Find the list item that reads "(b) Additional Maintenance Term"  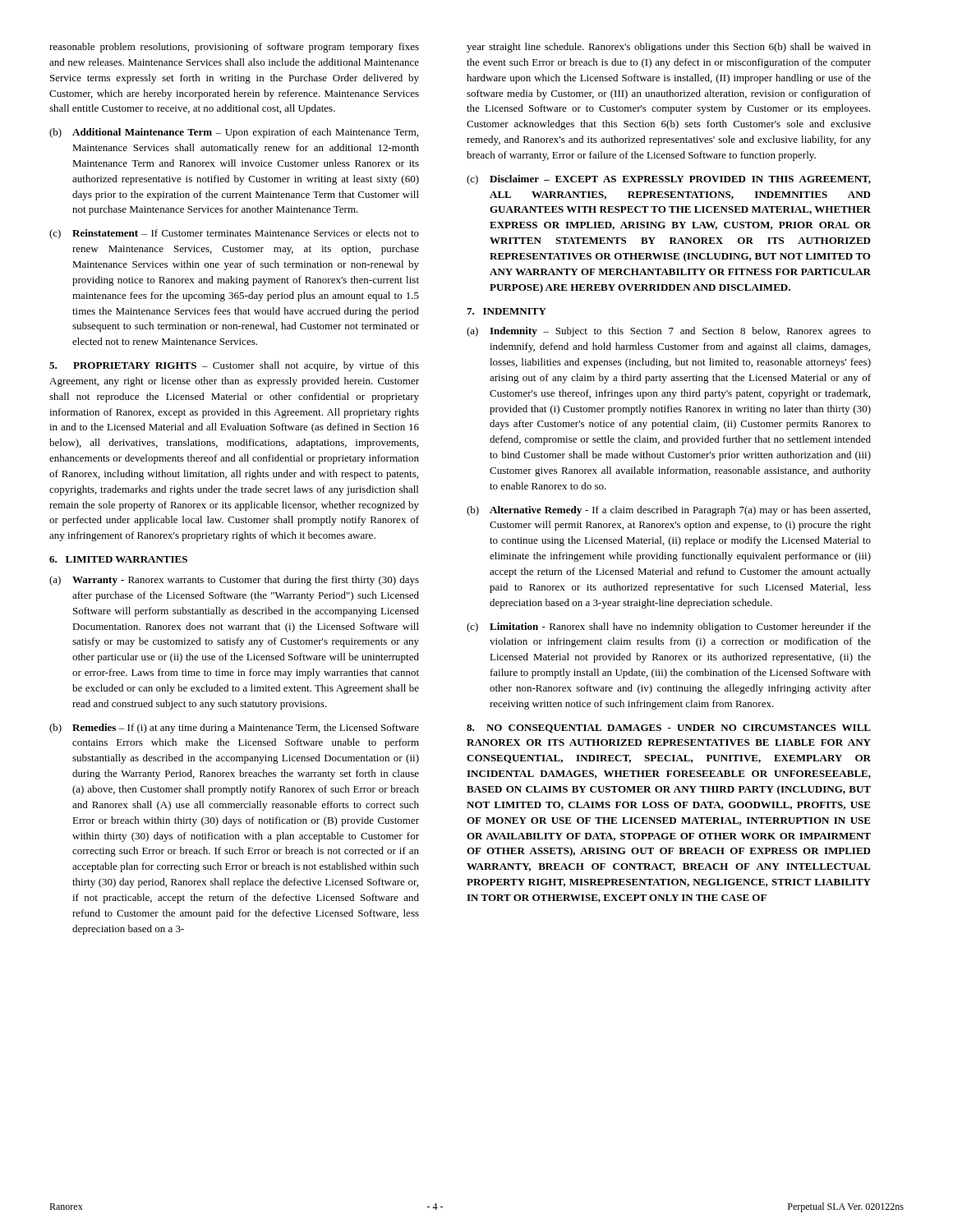pyautogui.click(x=234, y=171)
